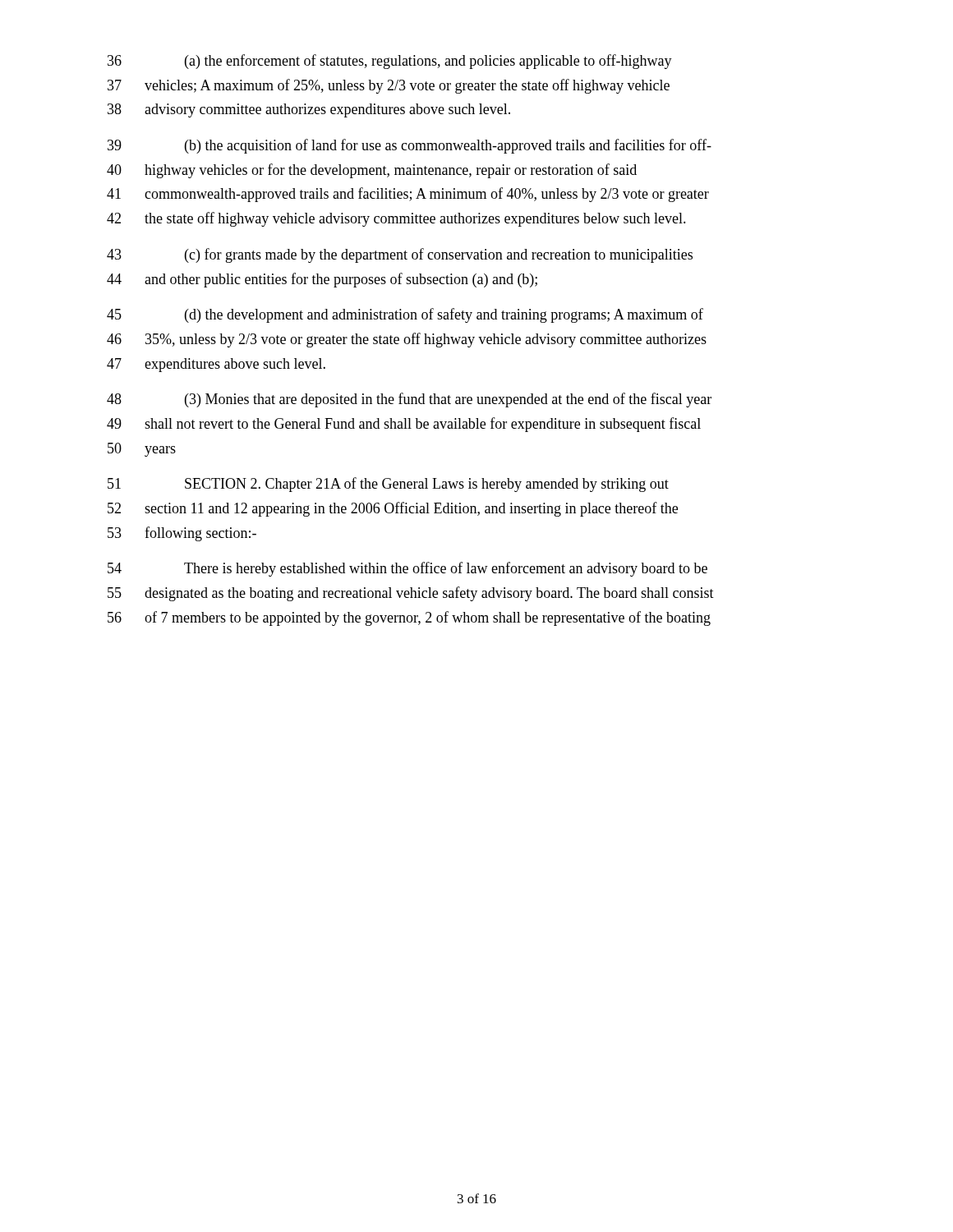Click on the region starting "39 (b) the"

476,146
